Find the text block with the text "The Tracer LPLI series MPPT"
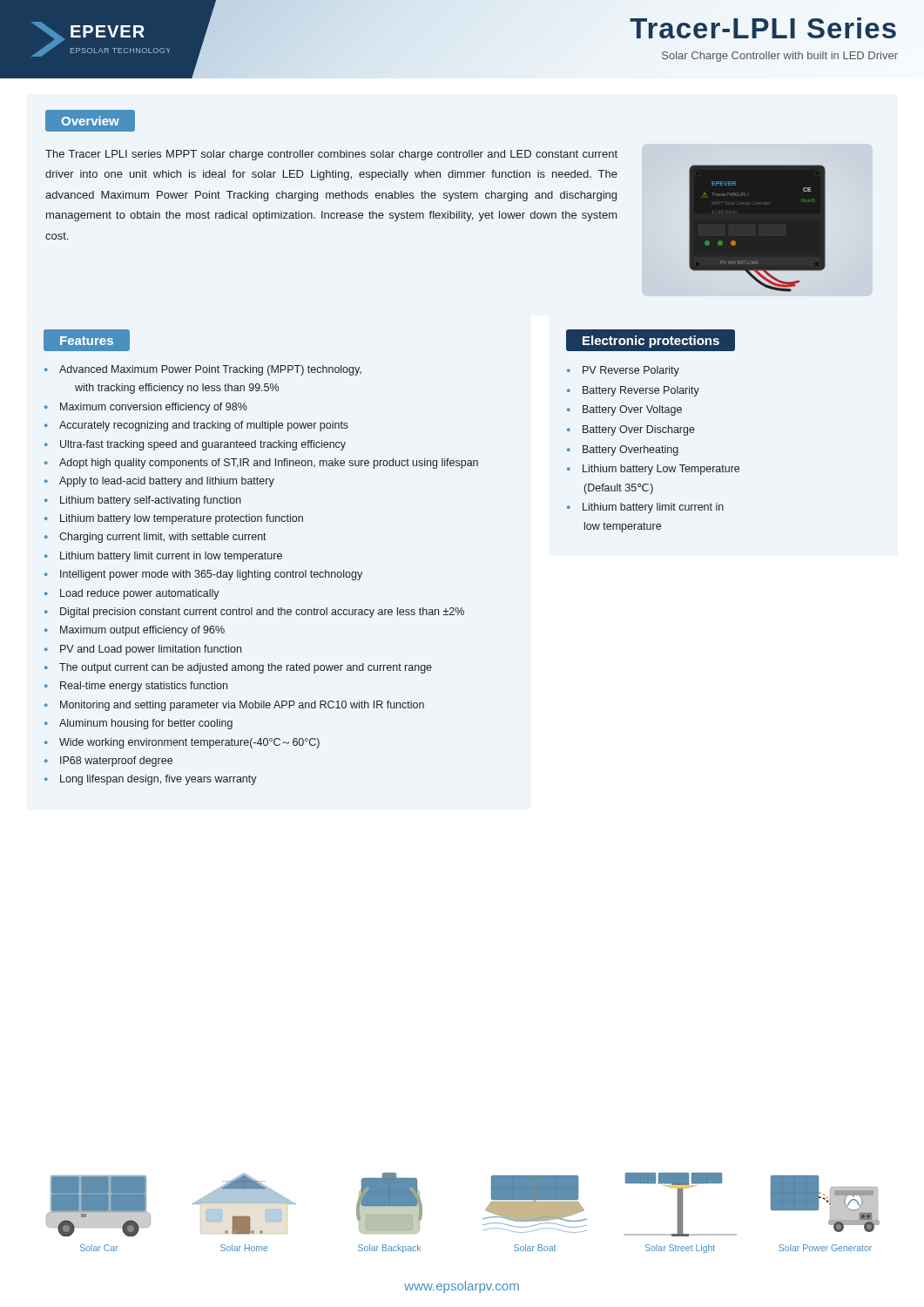The image size is (924, 1307). (x=331, y=195)
